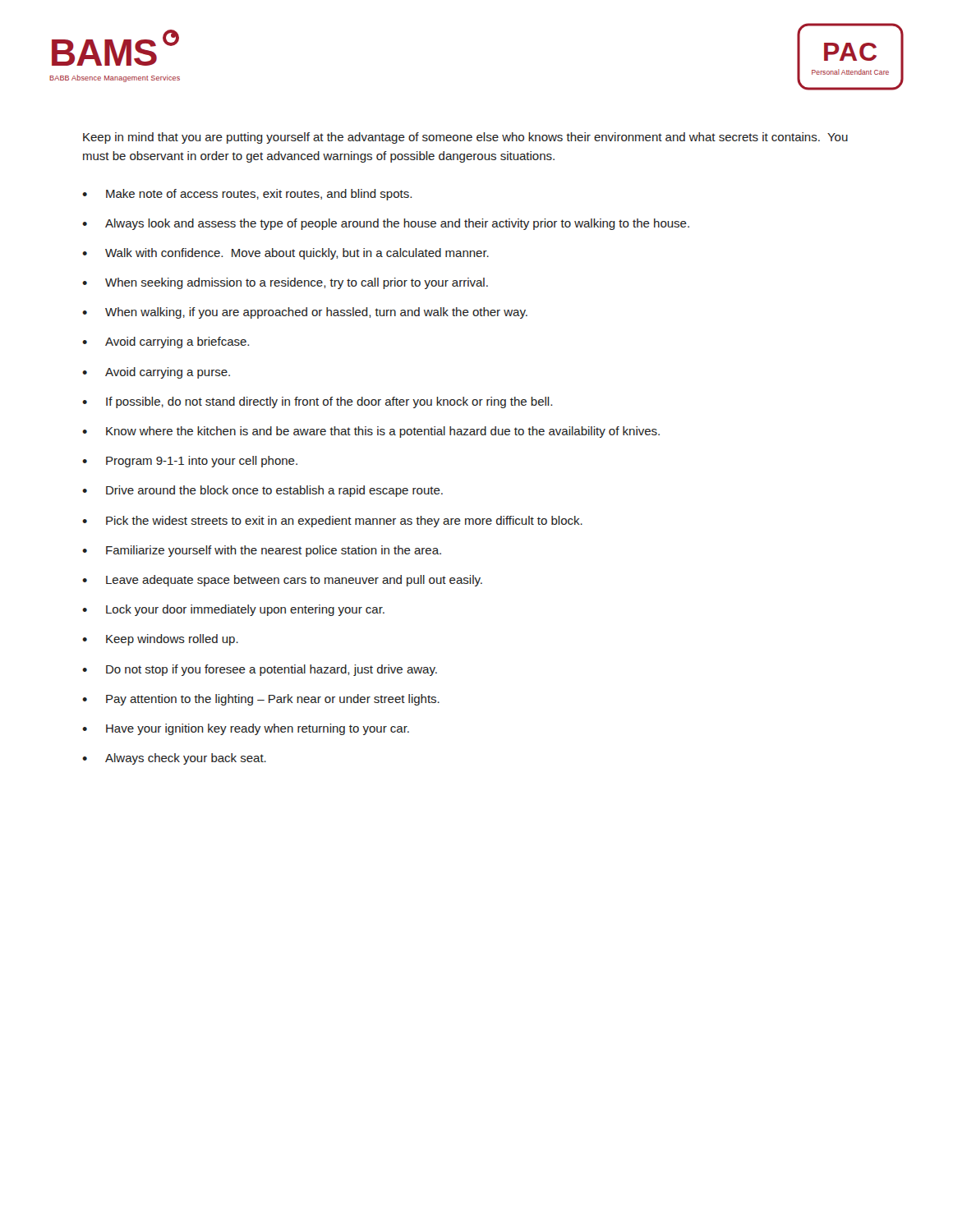Point to the text starting "• Have your"

(246, 729)
